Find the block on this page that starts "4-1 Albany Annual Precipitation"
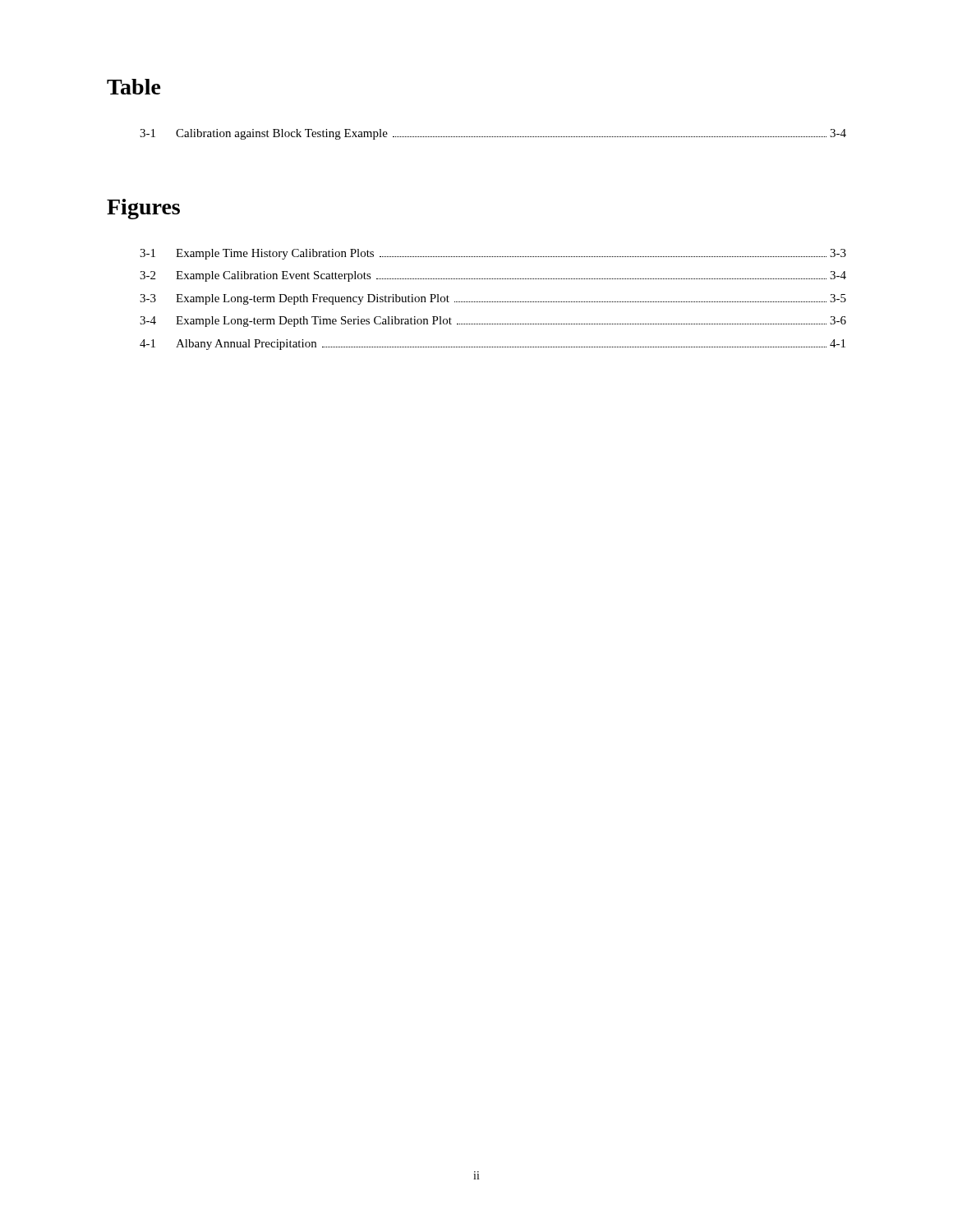The width and height of the screenshot is (953, 1232). click(476, 343)
